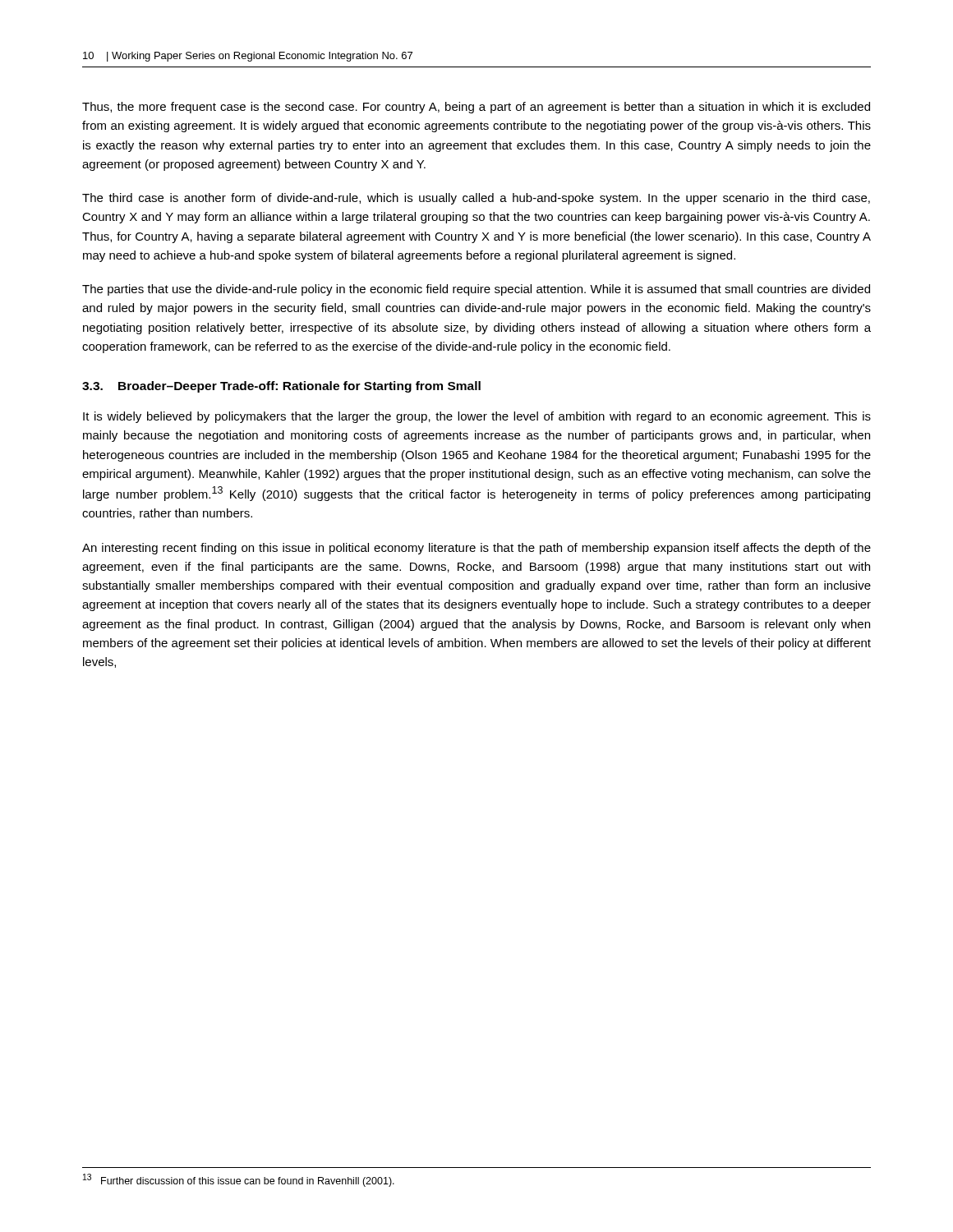Locate the passage starting "Thus, the more frequent case is the second"
The height and width of the screenshot is (1232, 953).
tap(476, 135)
